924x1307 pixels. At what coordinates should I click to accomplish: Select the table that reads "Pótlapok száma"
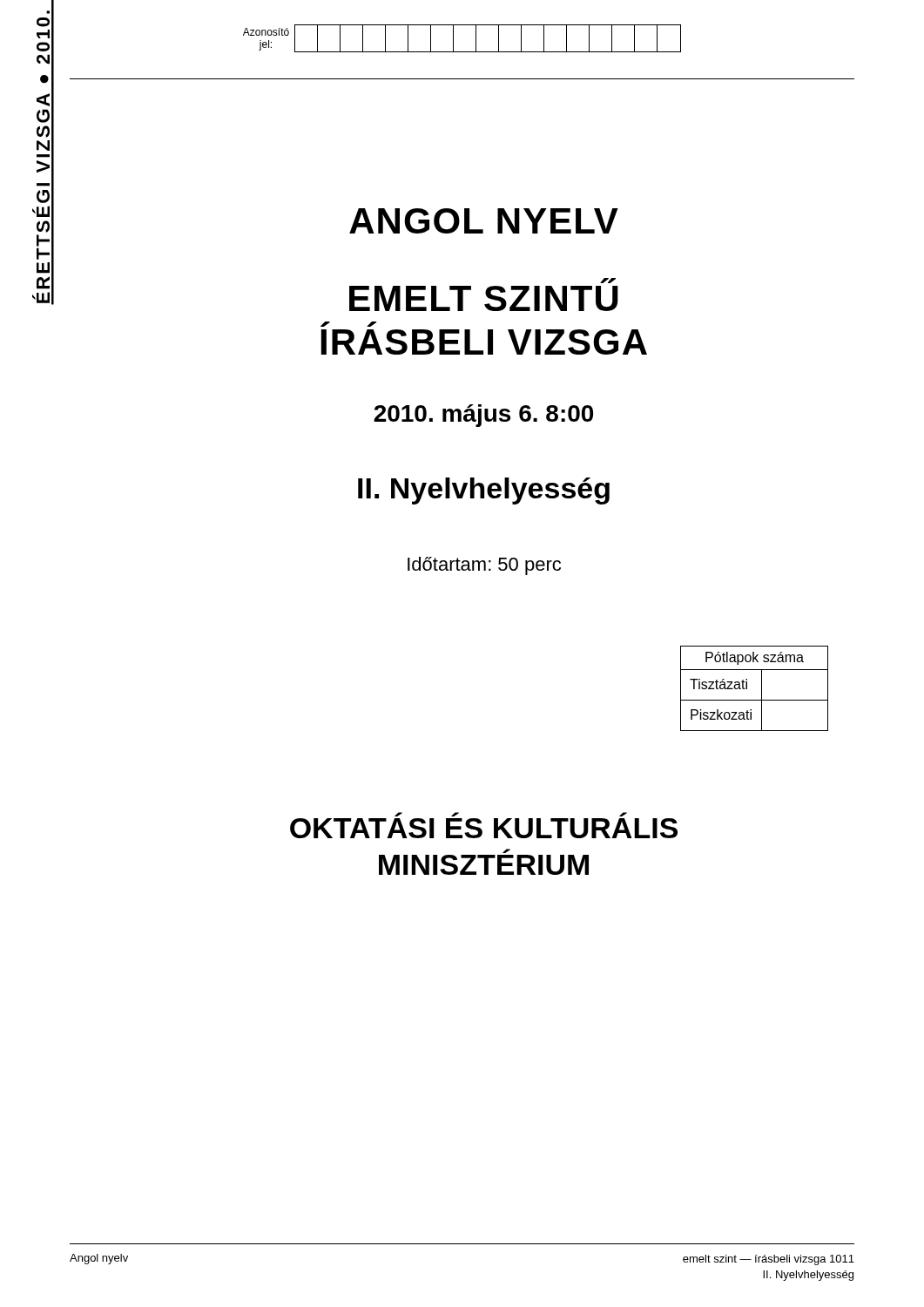tap(754, 688)
